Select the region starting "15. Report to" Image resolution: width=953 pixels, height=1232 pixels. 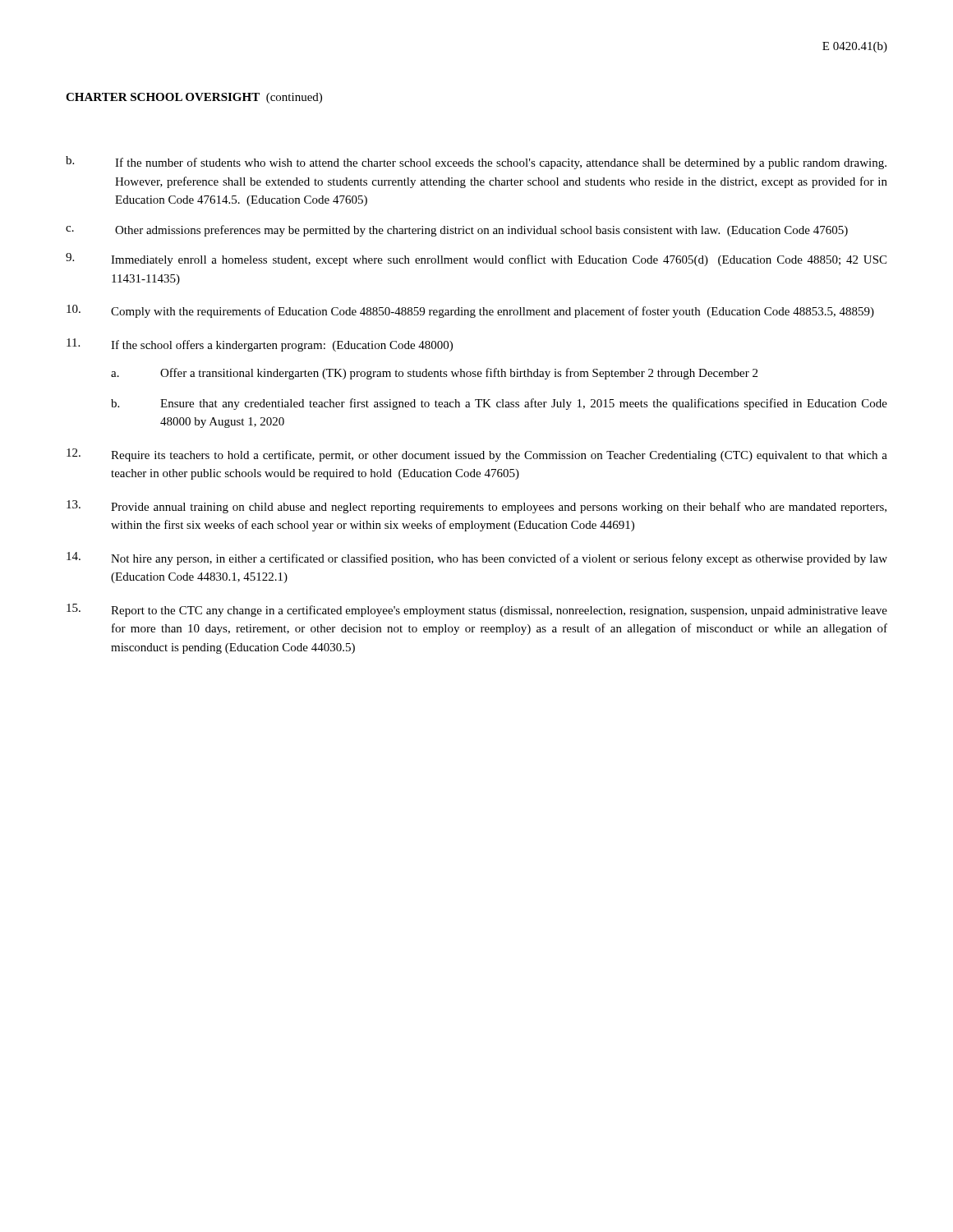coord(476,629)
